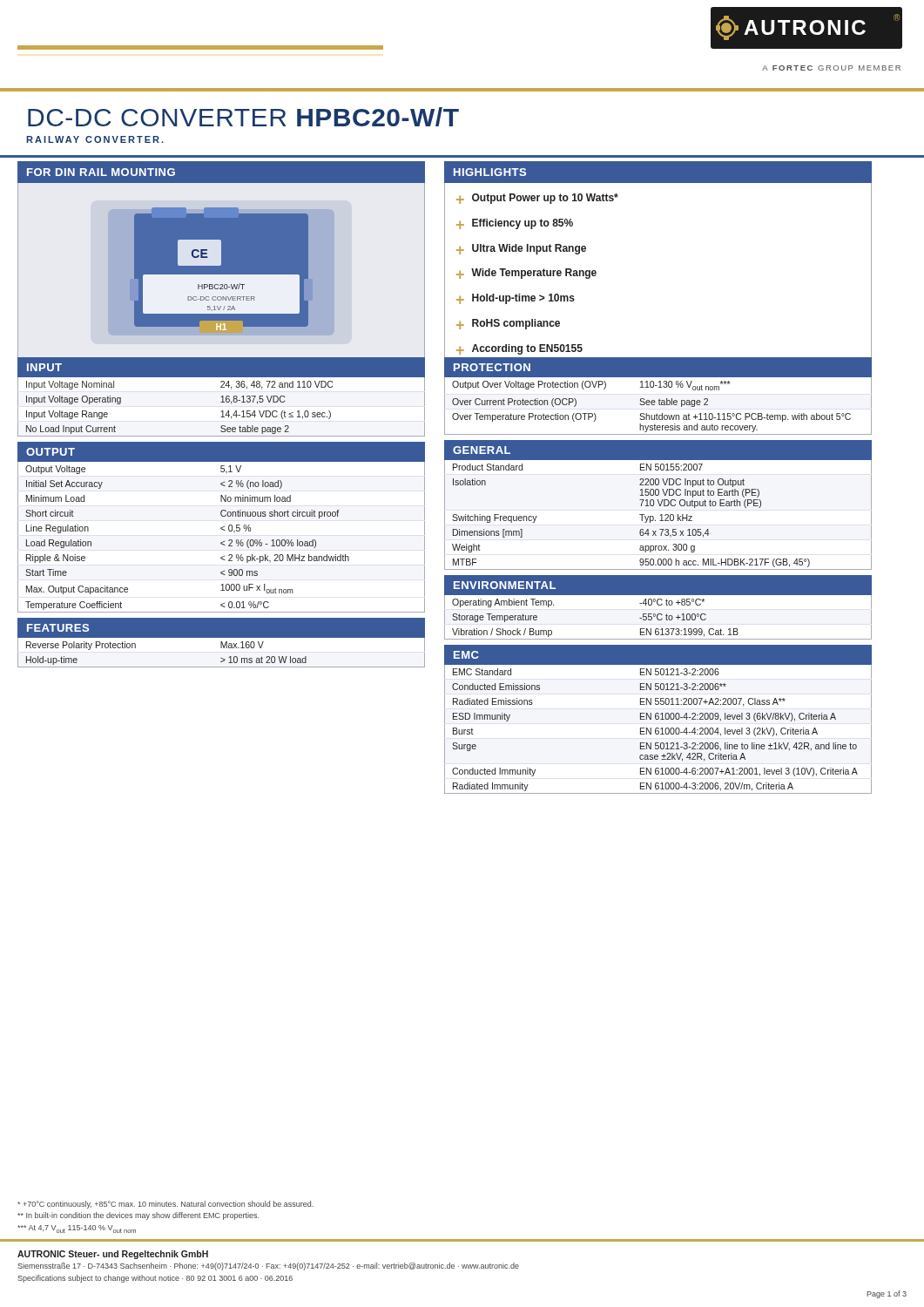Point to "+ RoHS compliance"
924x1307 pixels.
[x=508, y=326]
